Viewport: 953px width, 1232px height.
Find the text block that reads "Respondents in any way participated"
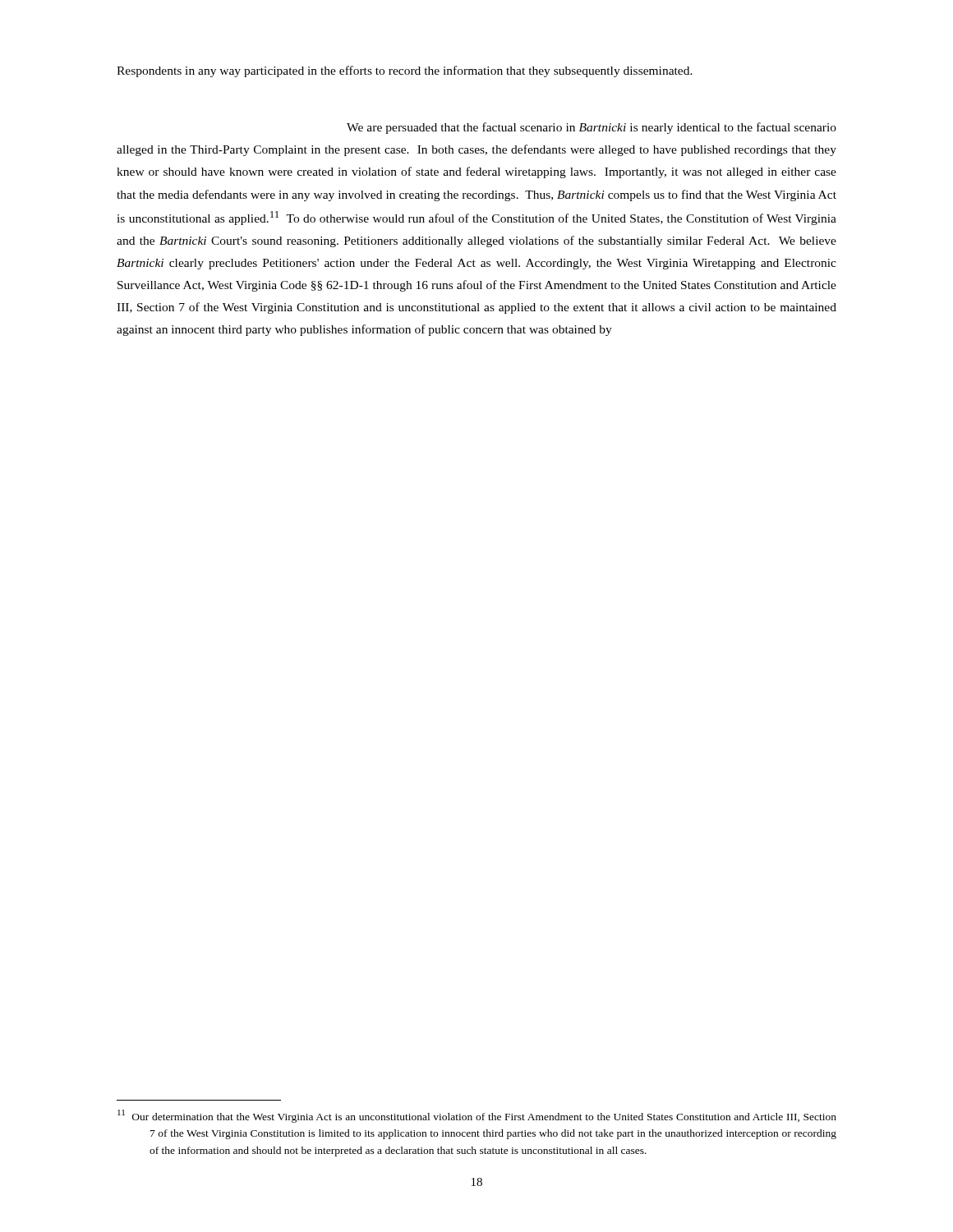[x=405, y=70]
